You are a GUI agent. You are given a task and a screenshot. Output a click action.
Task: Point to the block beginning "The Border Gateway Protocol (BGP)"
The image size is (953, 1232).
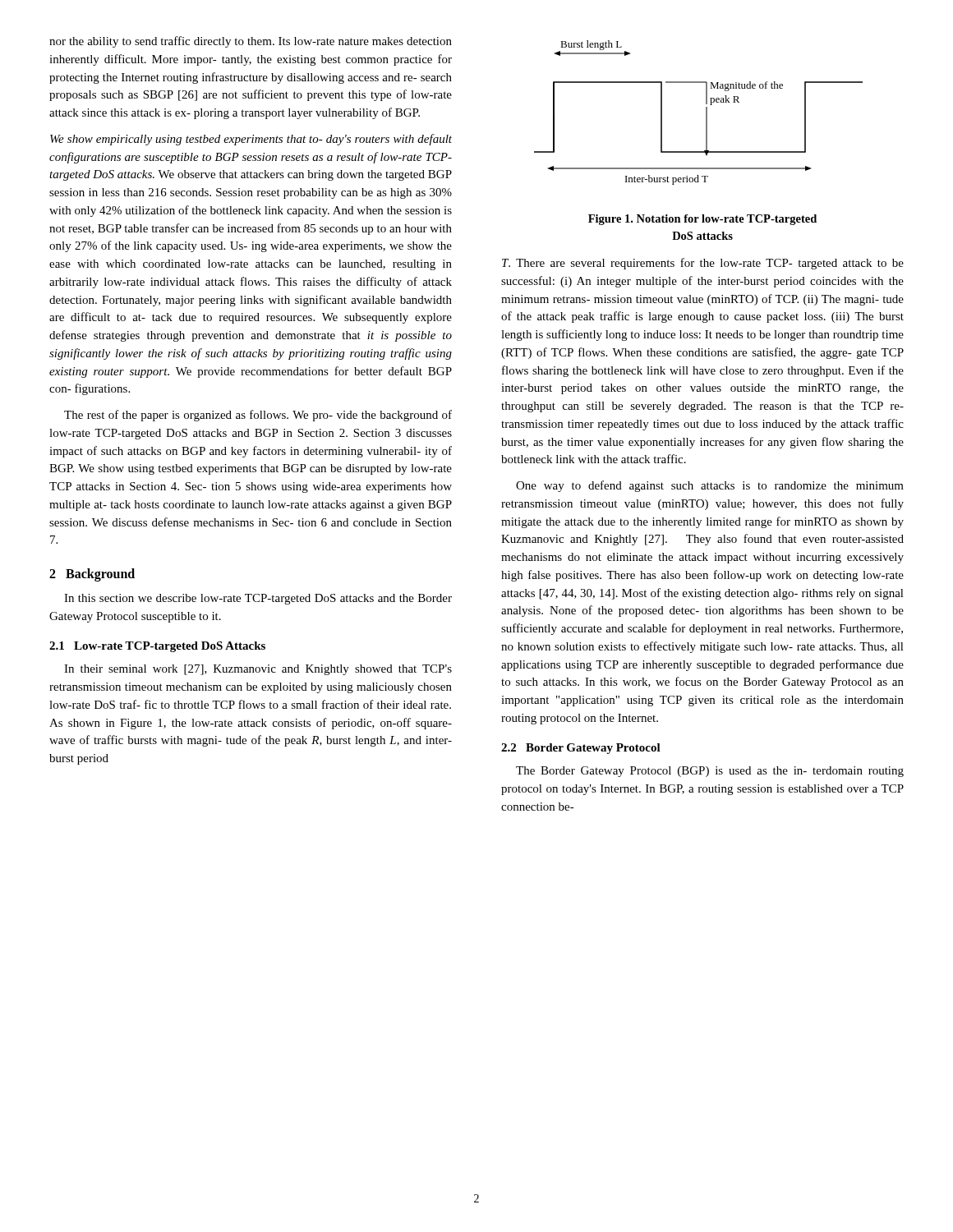[702, 789]
